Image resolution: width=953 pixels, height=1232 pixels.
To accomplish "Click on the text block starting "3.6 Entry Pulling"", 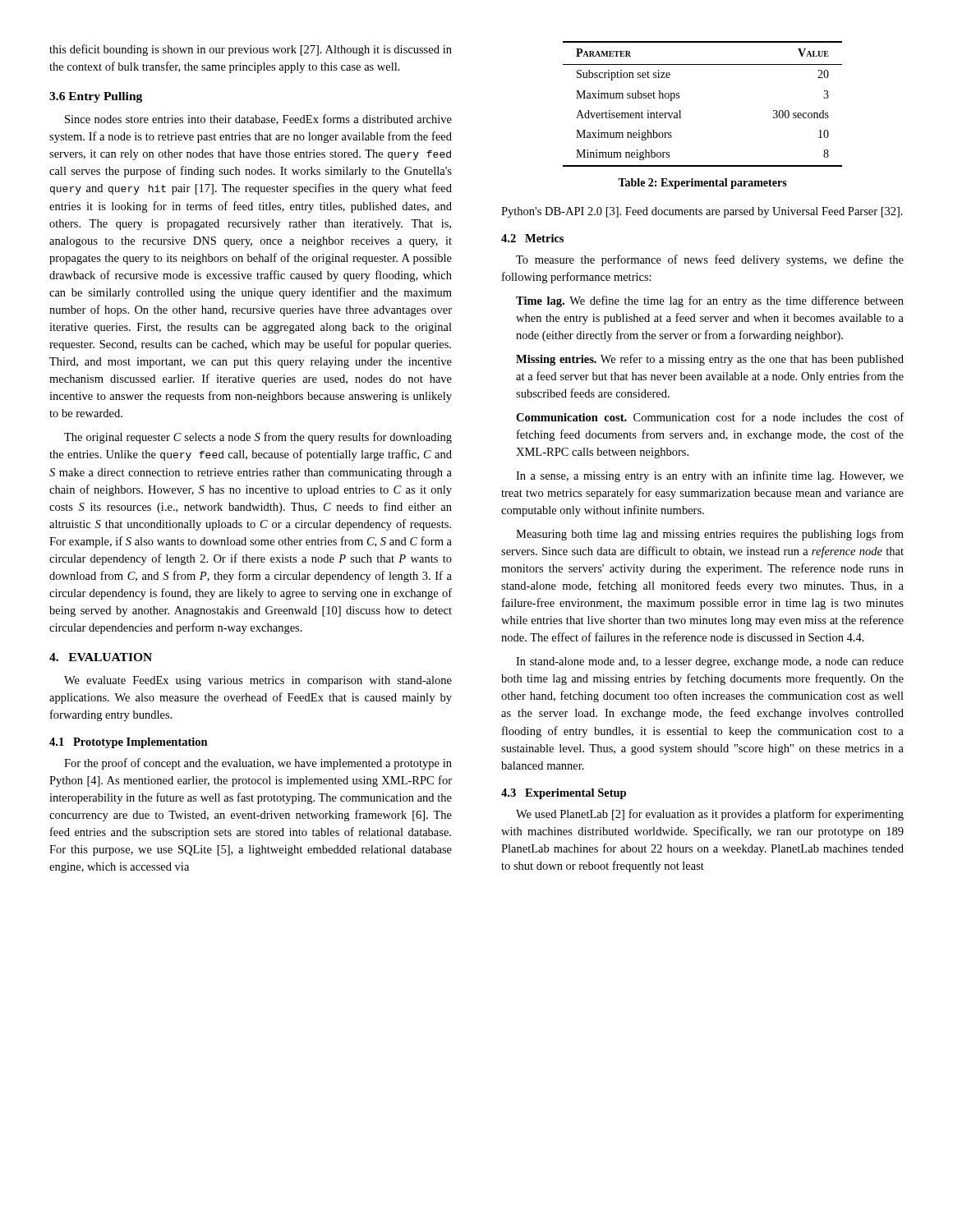I will pyautogui.click(x=96, y=97).
